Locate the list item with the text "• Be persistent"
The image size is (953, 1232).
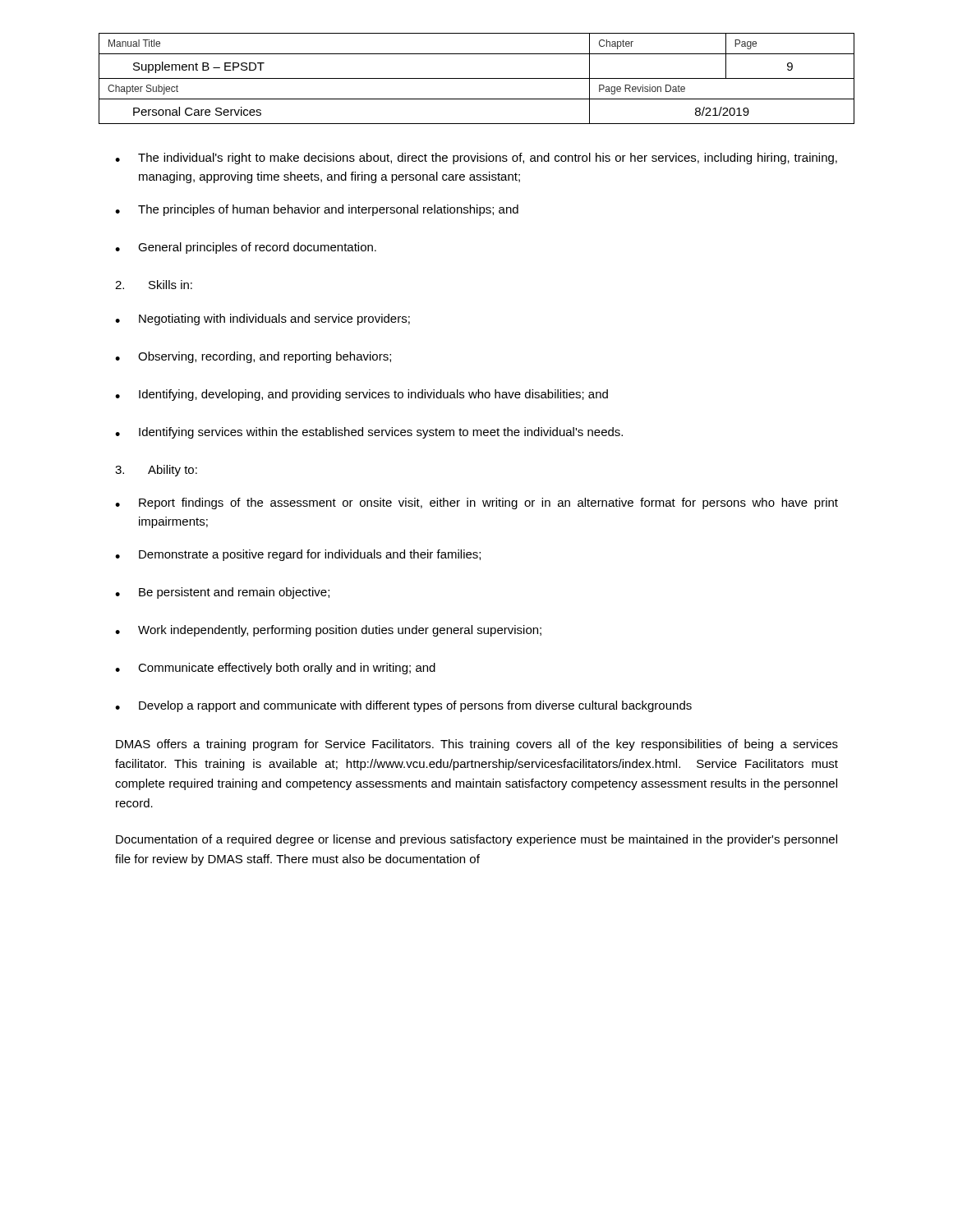coord(222,593)
